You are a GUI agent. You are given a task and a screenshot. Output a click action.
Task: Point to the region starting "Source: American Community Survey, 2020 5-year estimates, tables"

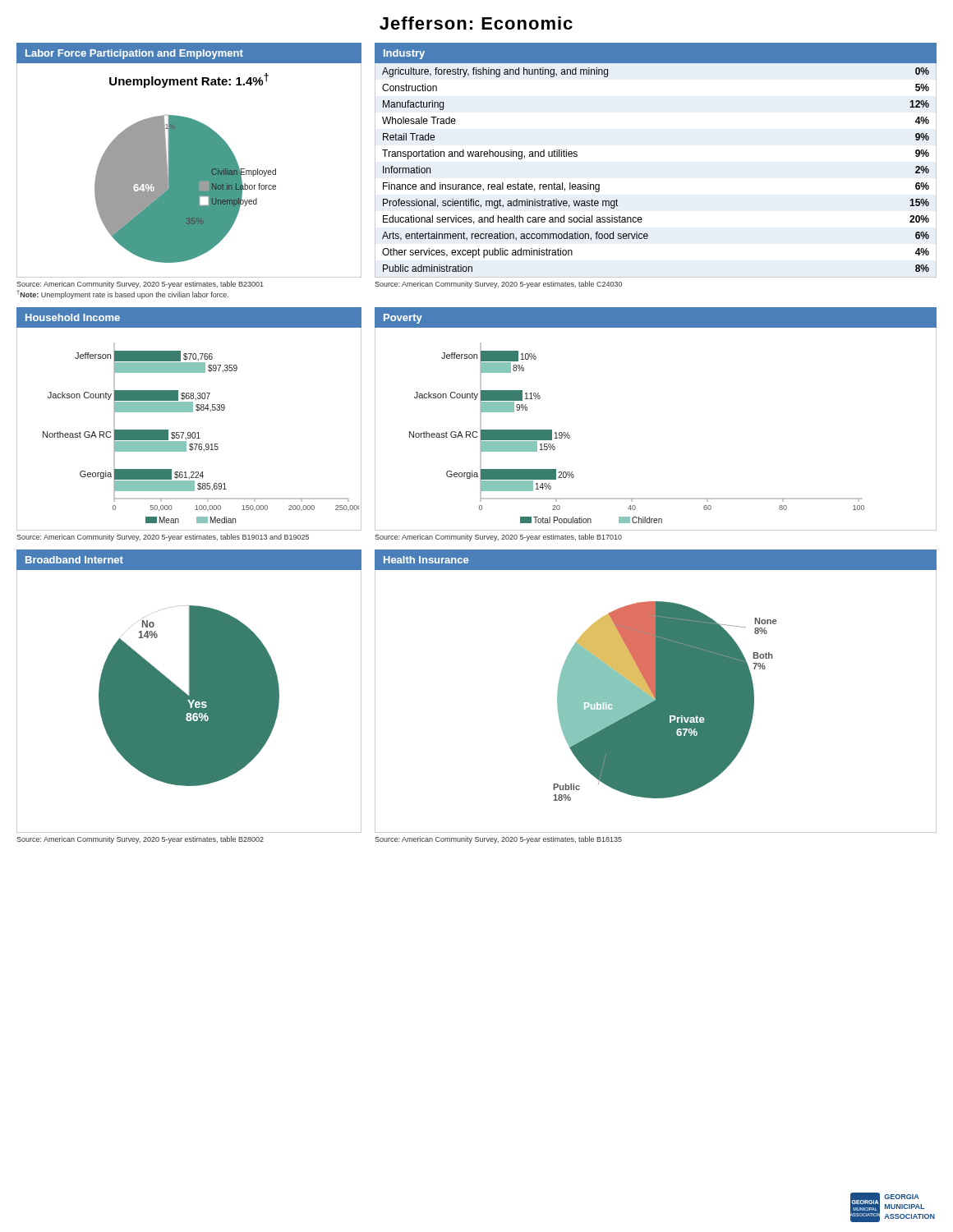tap(163, 537)
